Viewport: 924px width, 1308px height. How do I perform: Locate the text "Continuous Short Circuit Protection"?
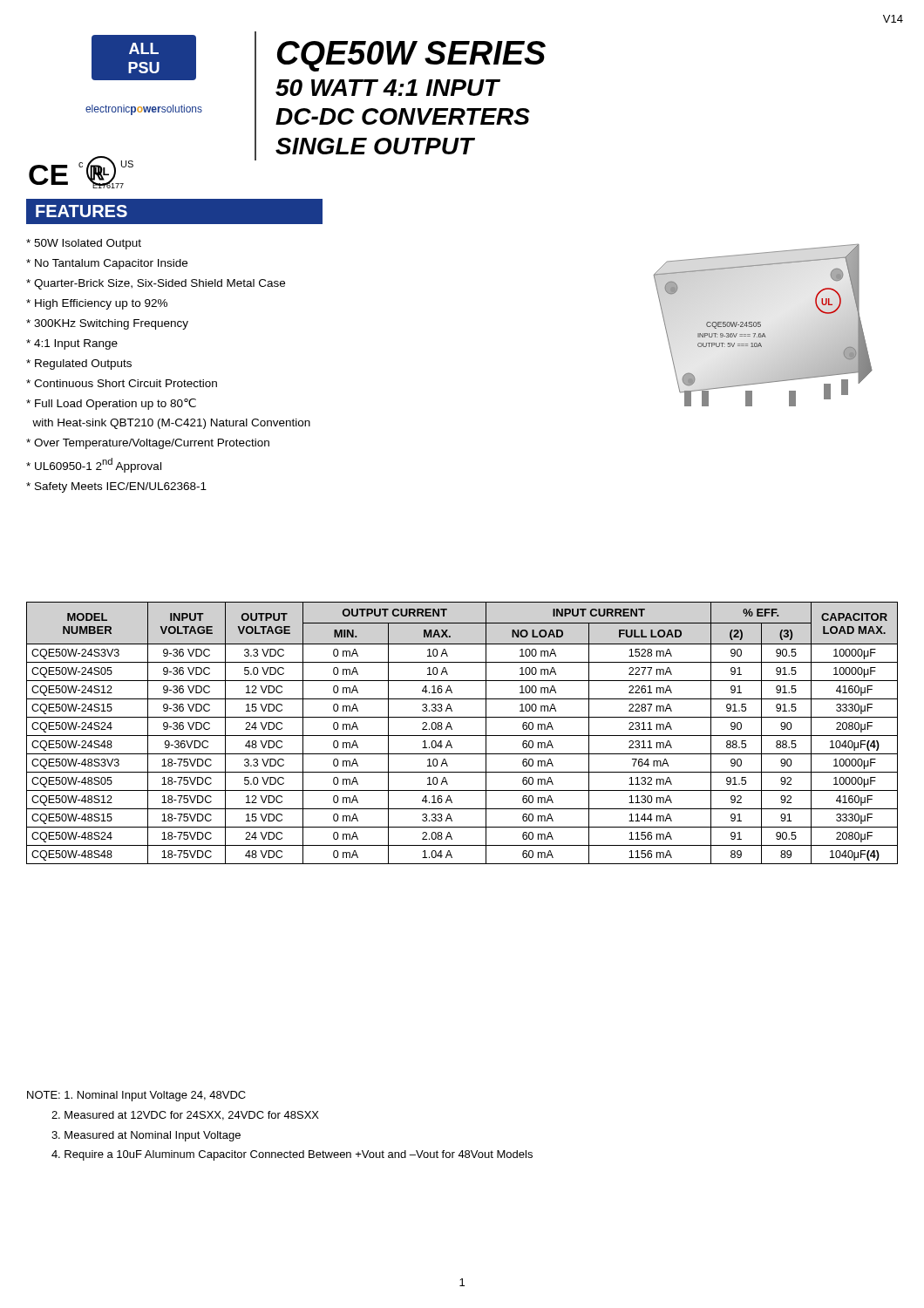tap(122, 383)
